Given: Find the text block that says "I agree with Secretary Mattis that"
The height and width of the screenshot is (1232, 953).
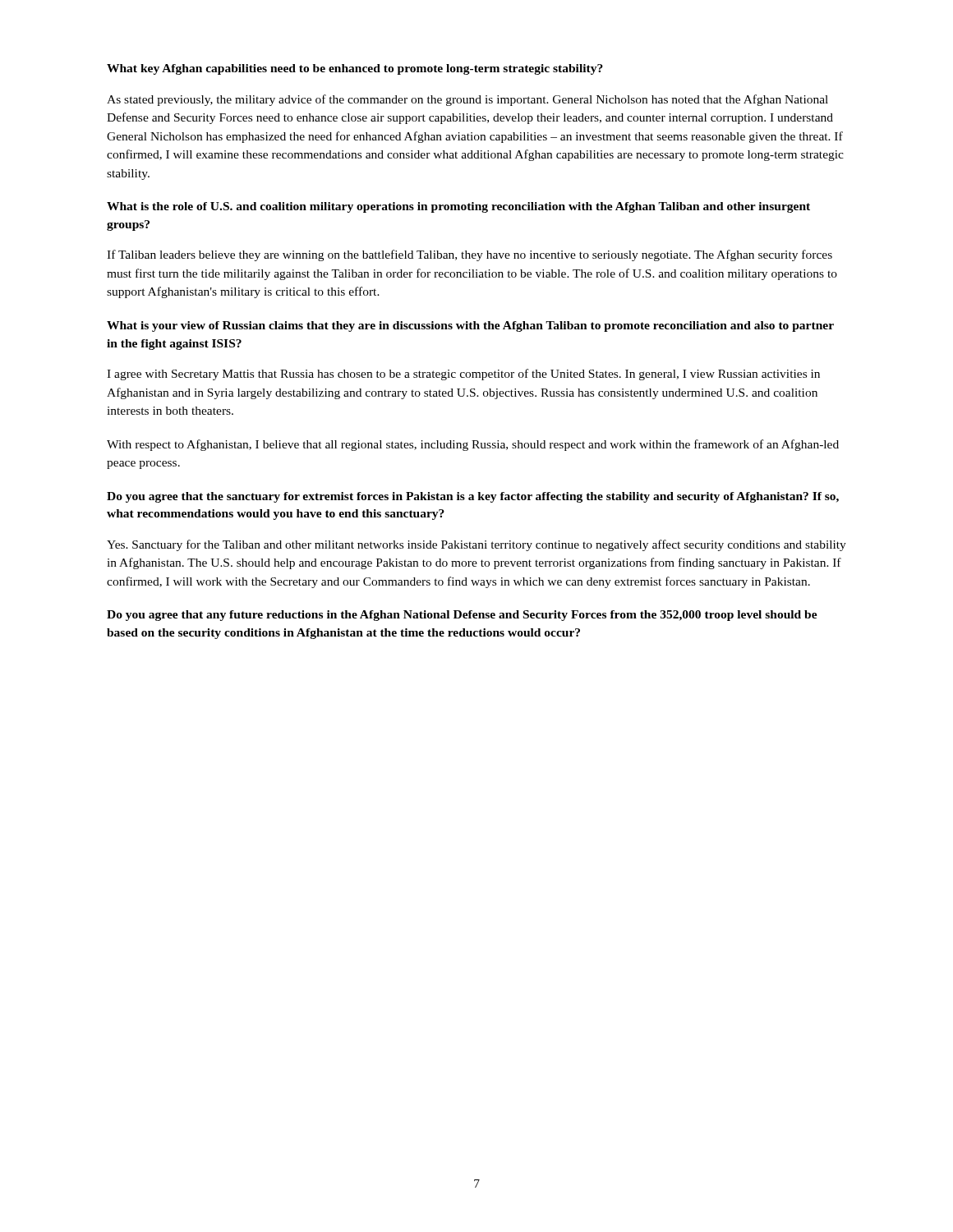Looking at the screenshot, I should (464, 392).
